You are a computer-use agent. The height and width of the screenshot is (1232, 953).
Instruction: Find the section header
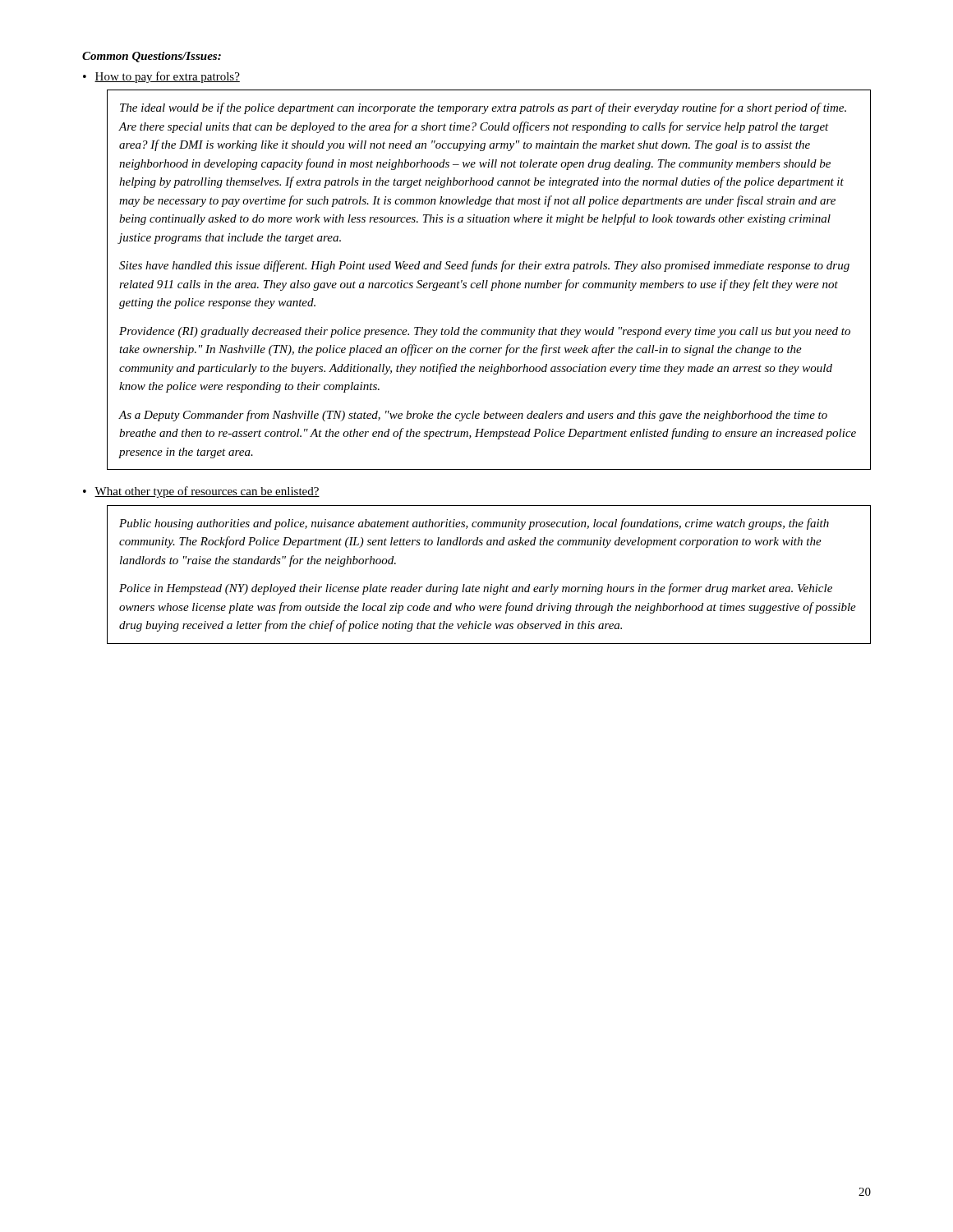(152, 56)
